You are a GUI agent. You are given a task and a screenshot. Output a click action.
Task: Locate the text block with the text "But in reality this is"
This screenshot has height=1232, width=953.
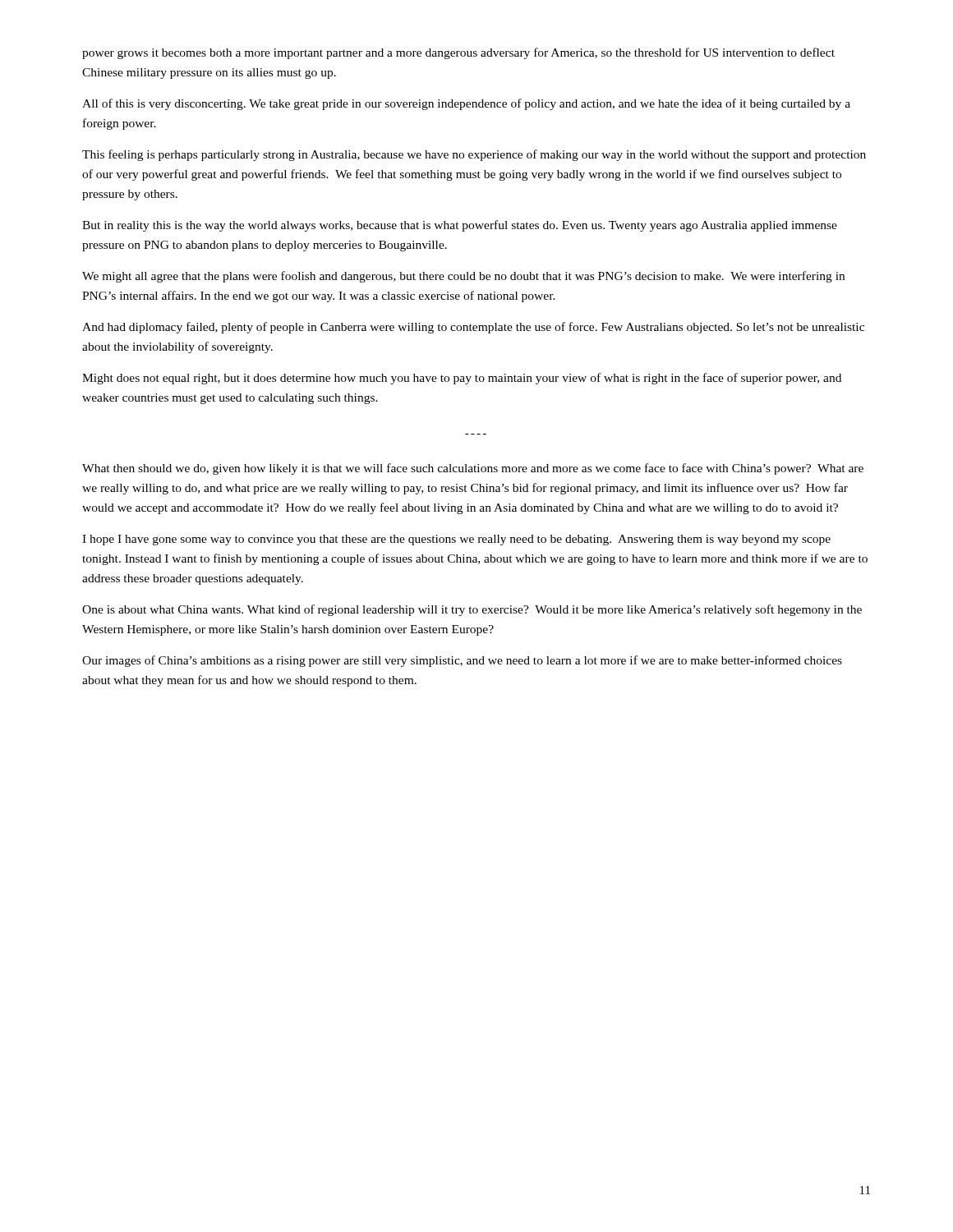click(x=460, y=235)
